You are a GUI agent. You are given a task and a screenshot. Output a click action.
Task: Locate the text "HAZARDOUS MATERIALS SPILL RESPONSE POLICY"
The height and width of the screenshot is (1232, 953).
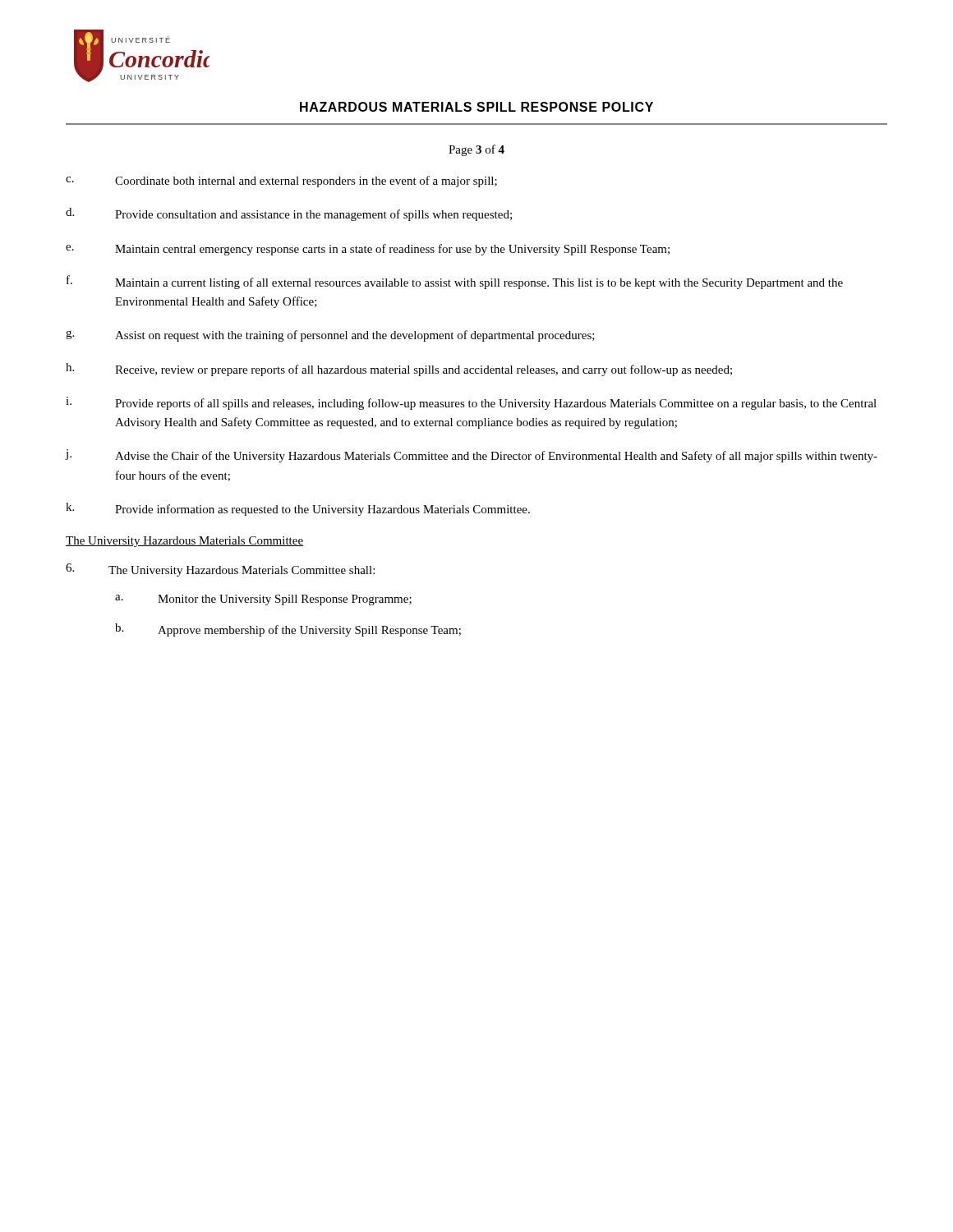[476, 107]
